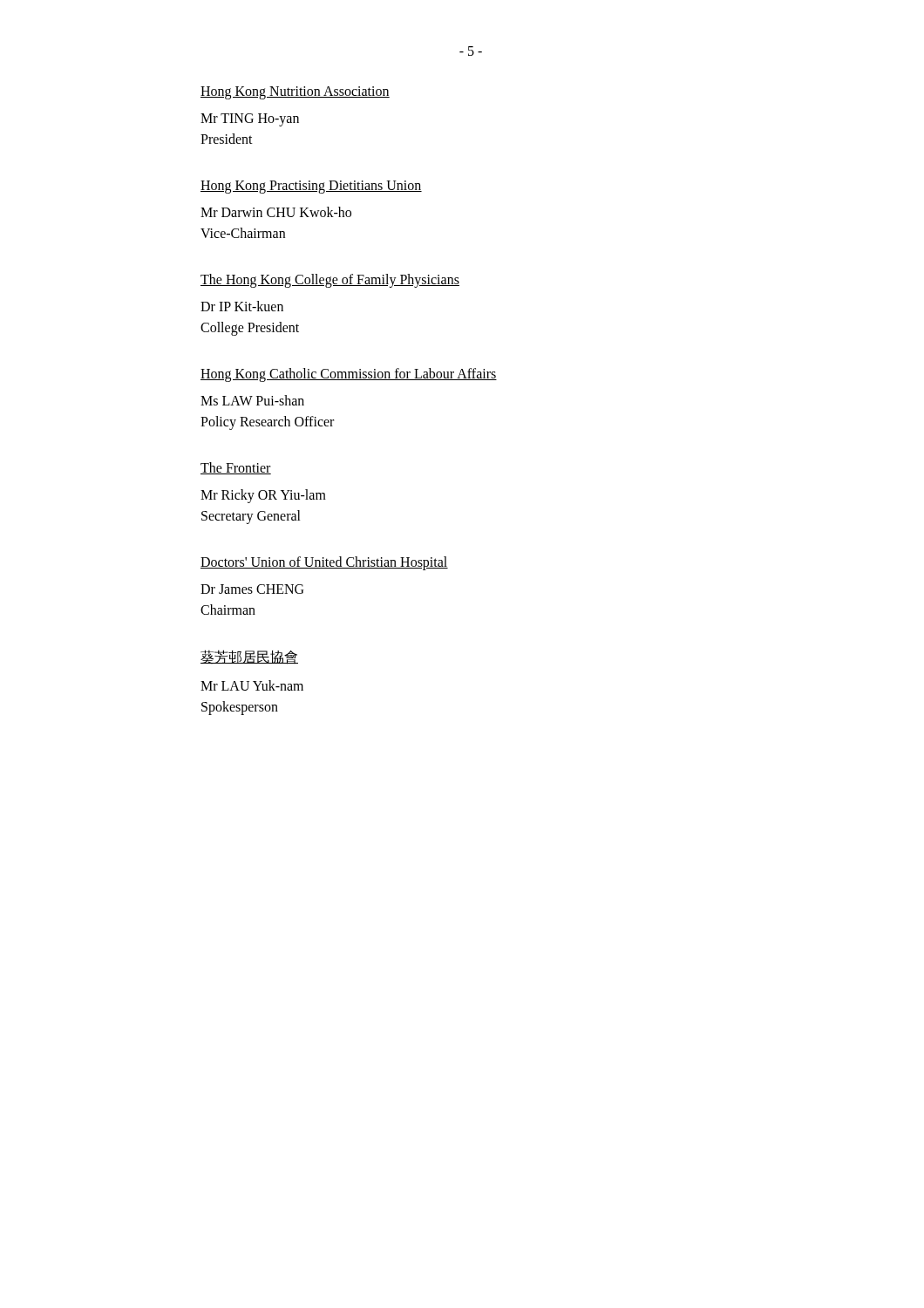Locate the text block containing "Mr Ricky OR Yiu-lam Secretary"

coord(263,505)
